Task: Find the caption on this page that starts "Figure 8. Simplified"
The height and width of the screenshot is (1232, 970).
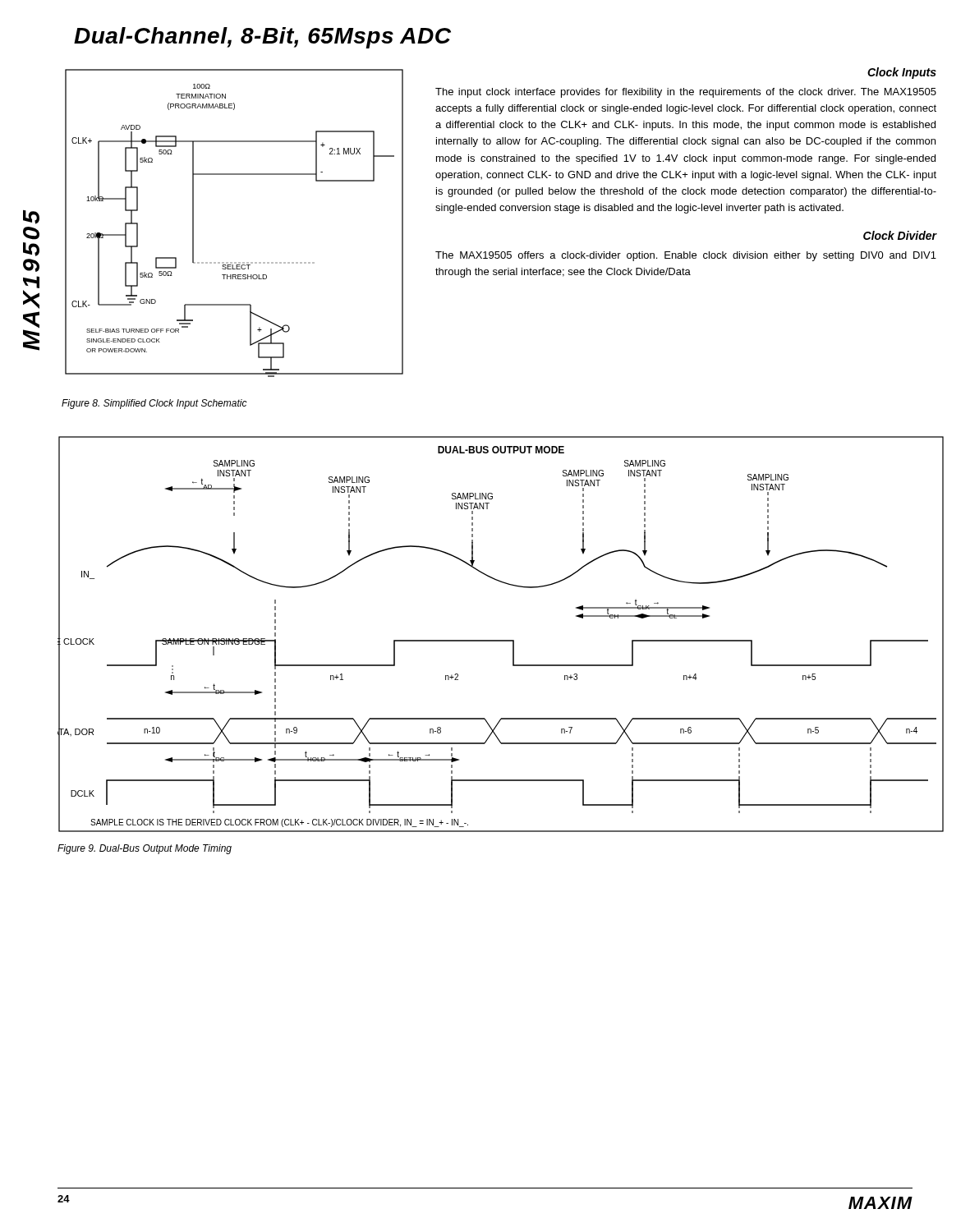Action: pos(154,403)
